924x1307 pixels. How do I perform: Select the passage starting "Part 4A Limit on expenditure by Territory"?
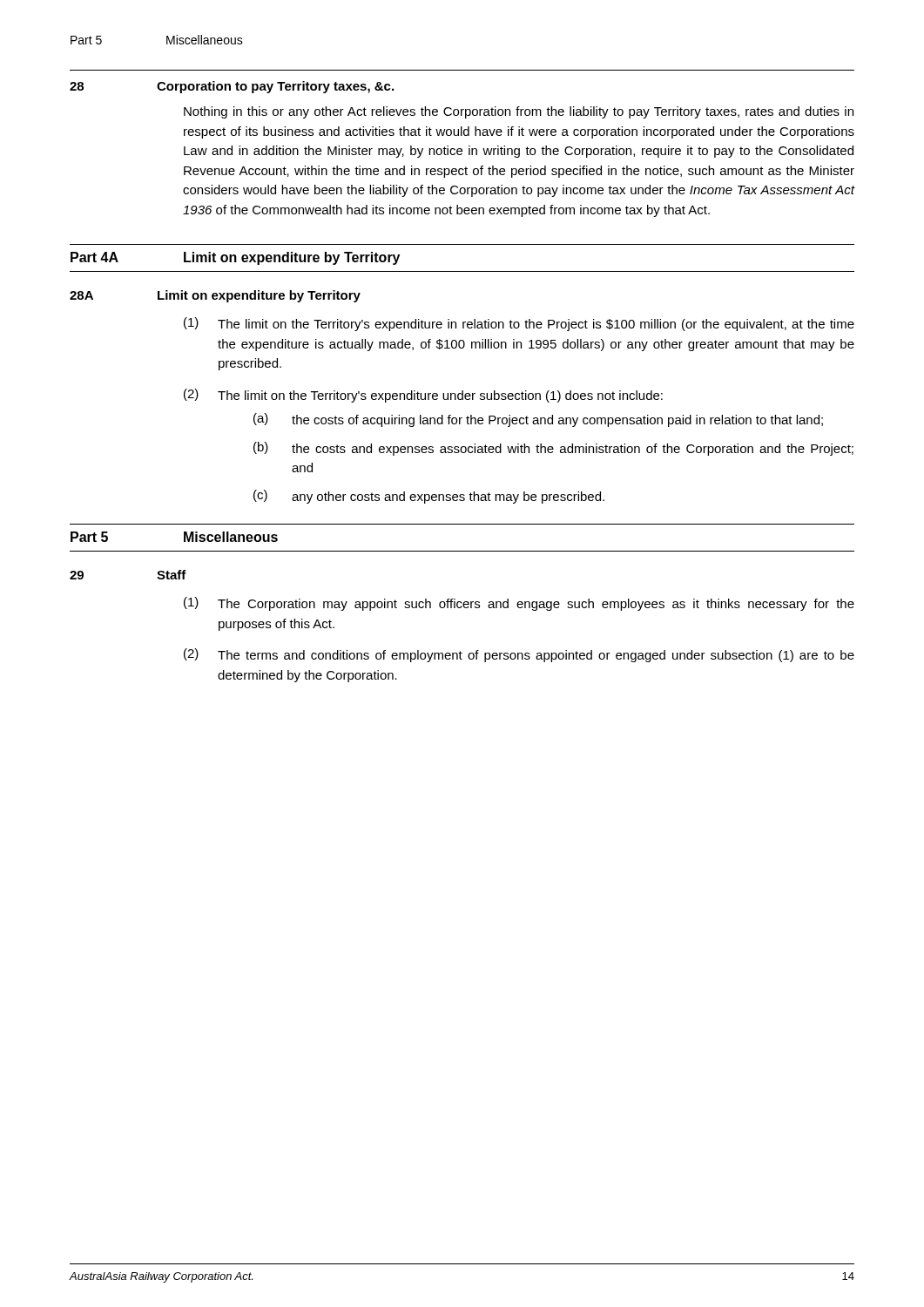235,258
